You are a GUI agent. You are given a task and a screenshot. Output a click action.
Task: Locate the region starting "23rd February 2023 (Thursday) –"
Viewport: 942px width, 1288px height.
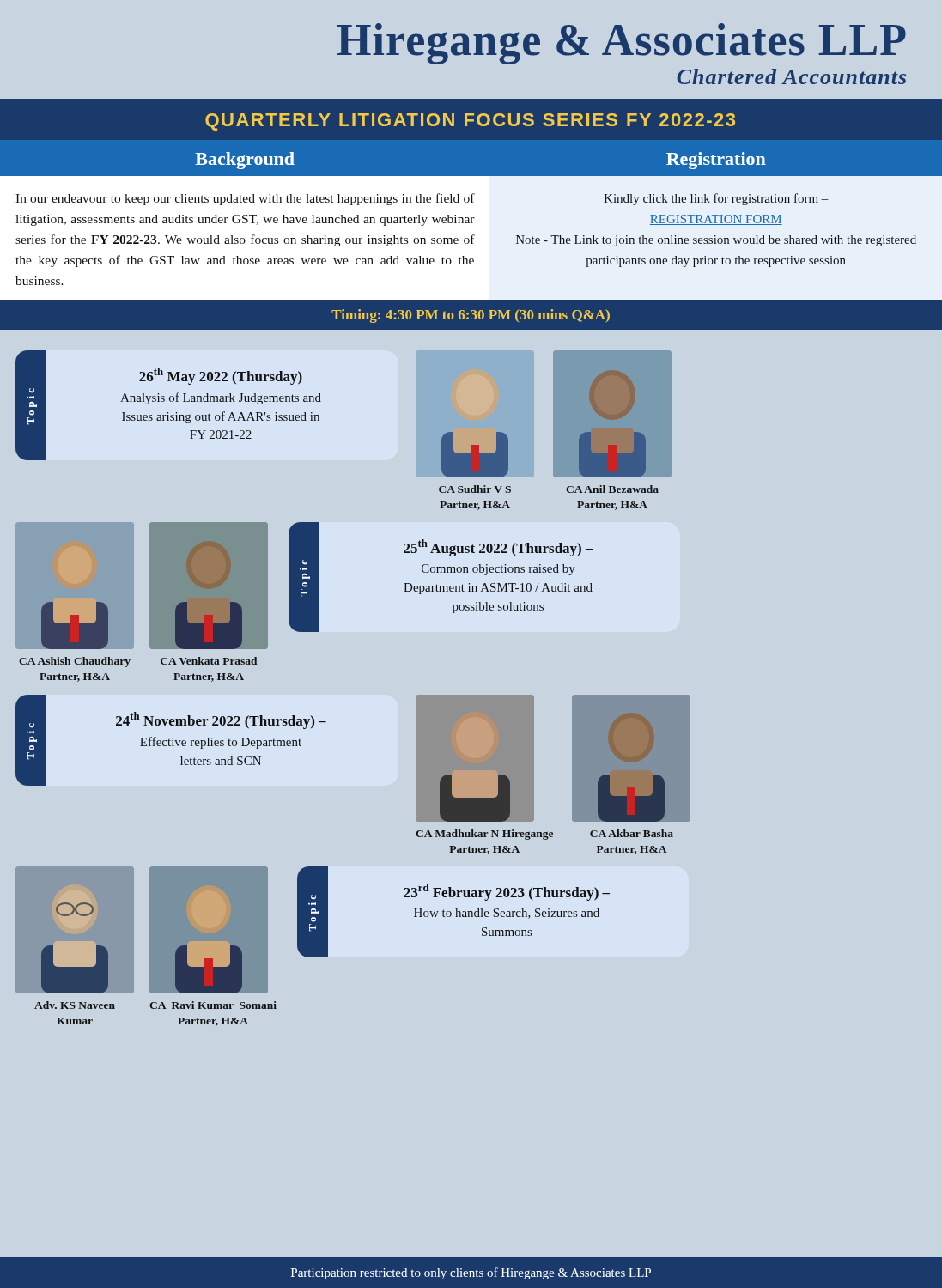pos(507,891)
